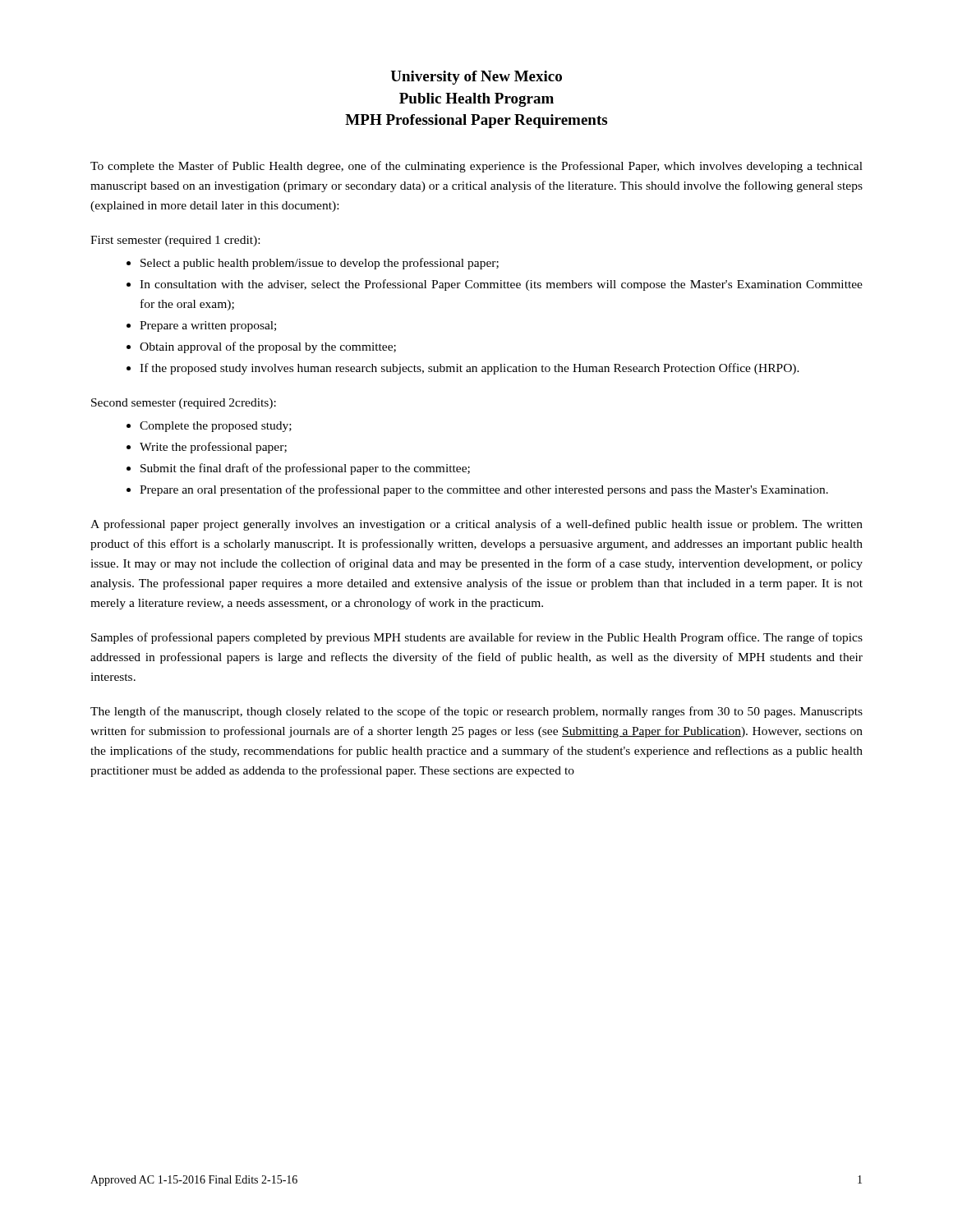Screen dimensions: 1232x953
Task: Find the list item that says "If the proposed study involves"
Action: [x=470, y=367]
